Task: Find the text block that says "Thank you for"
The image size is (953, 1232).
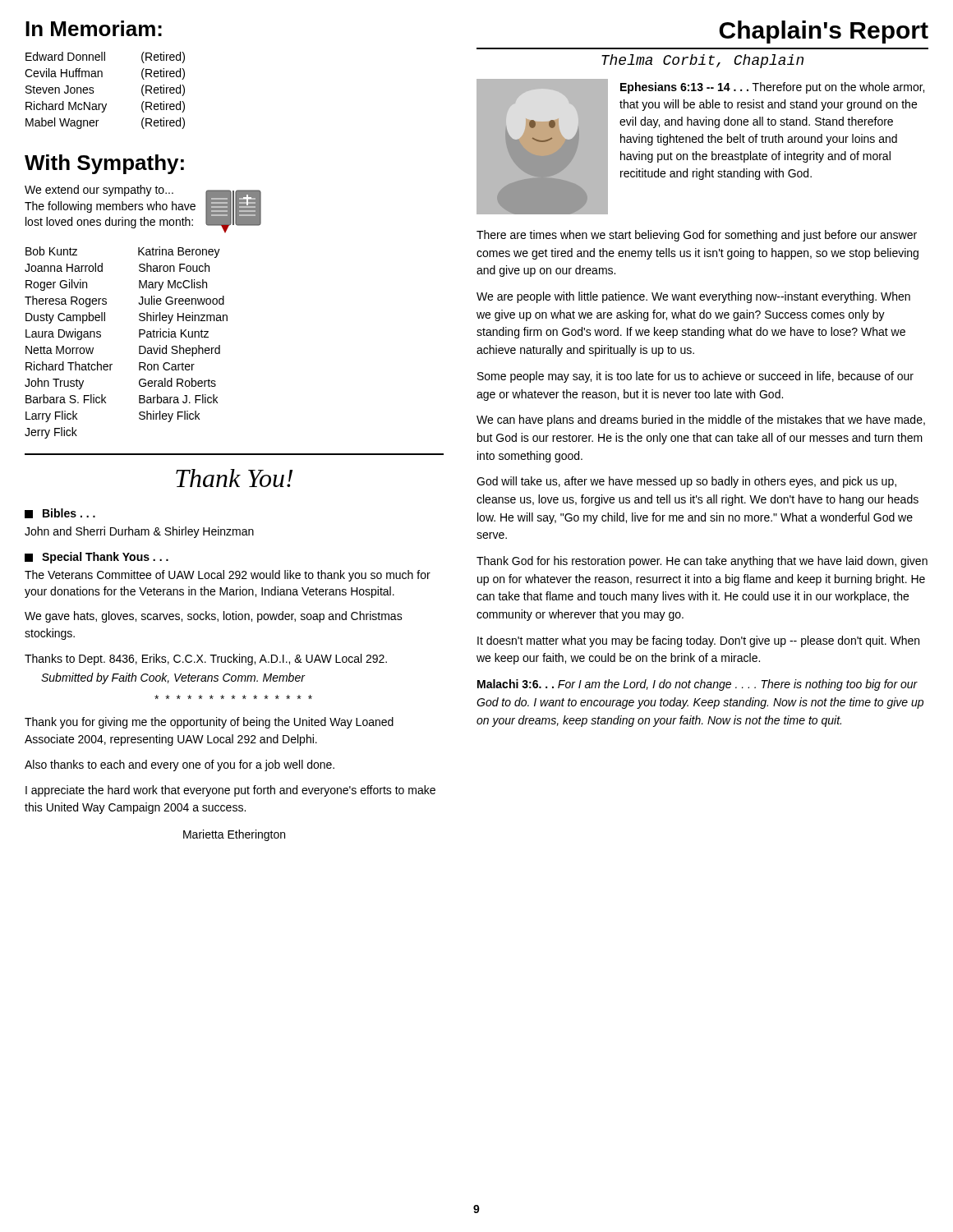Action: coord(209,731)
